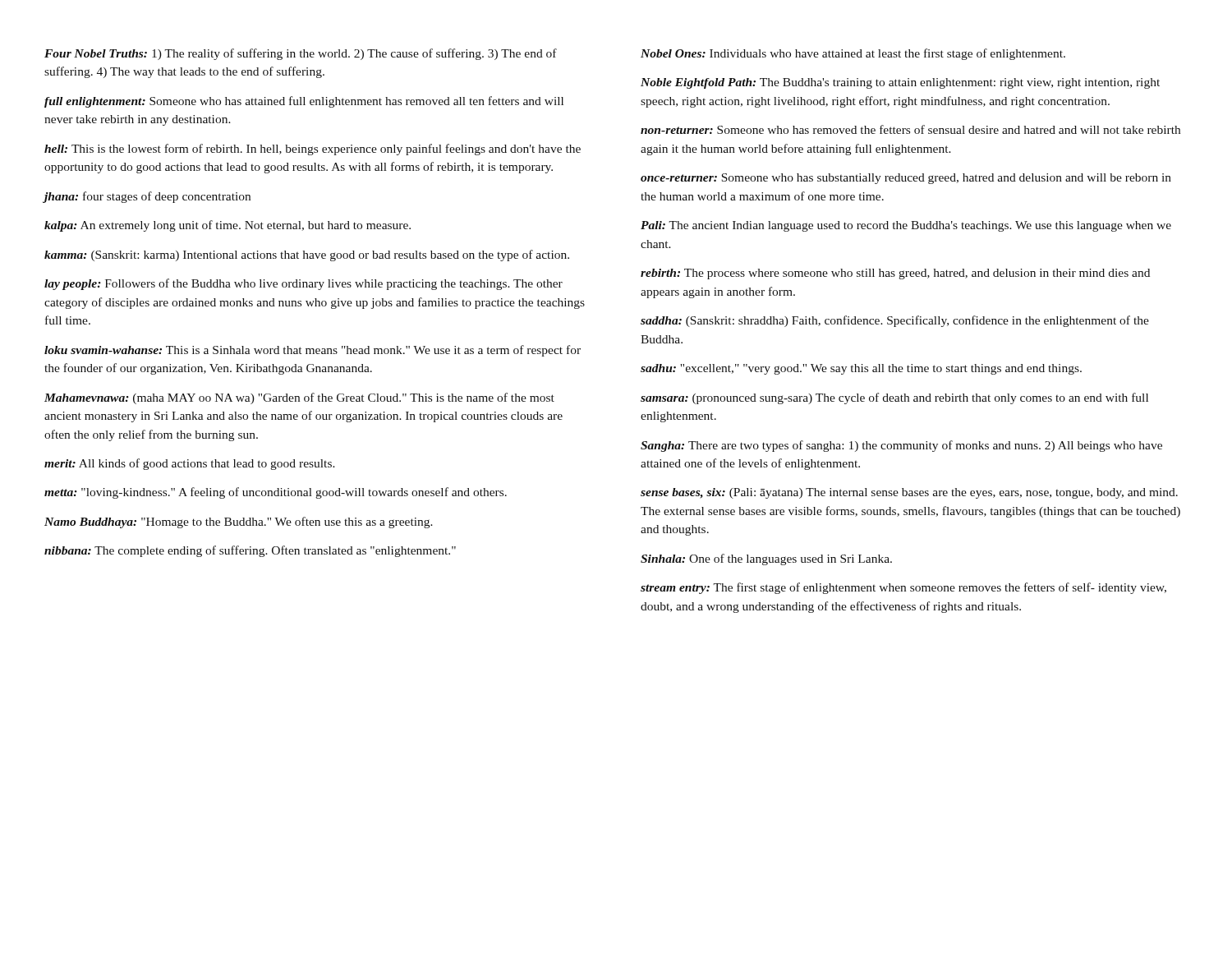Select the list item with the text "nibbana: The complete ending of suffering. Often translated"
Screen dimensions: 953x1232
[318, 551]
